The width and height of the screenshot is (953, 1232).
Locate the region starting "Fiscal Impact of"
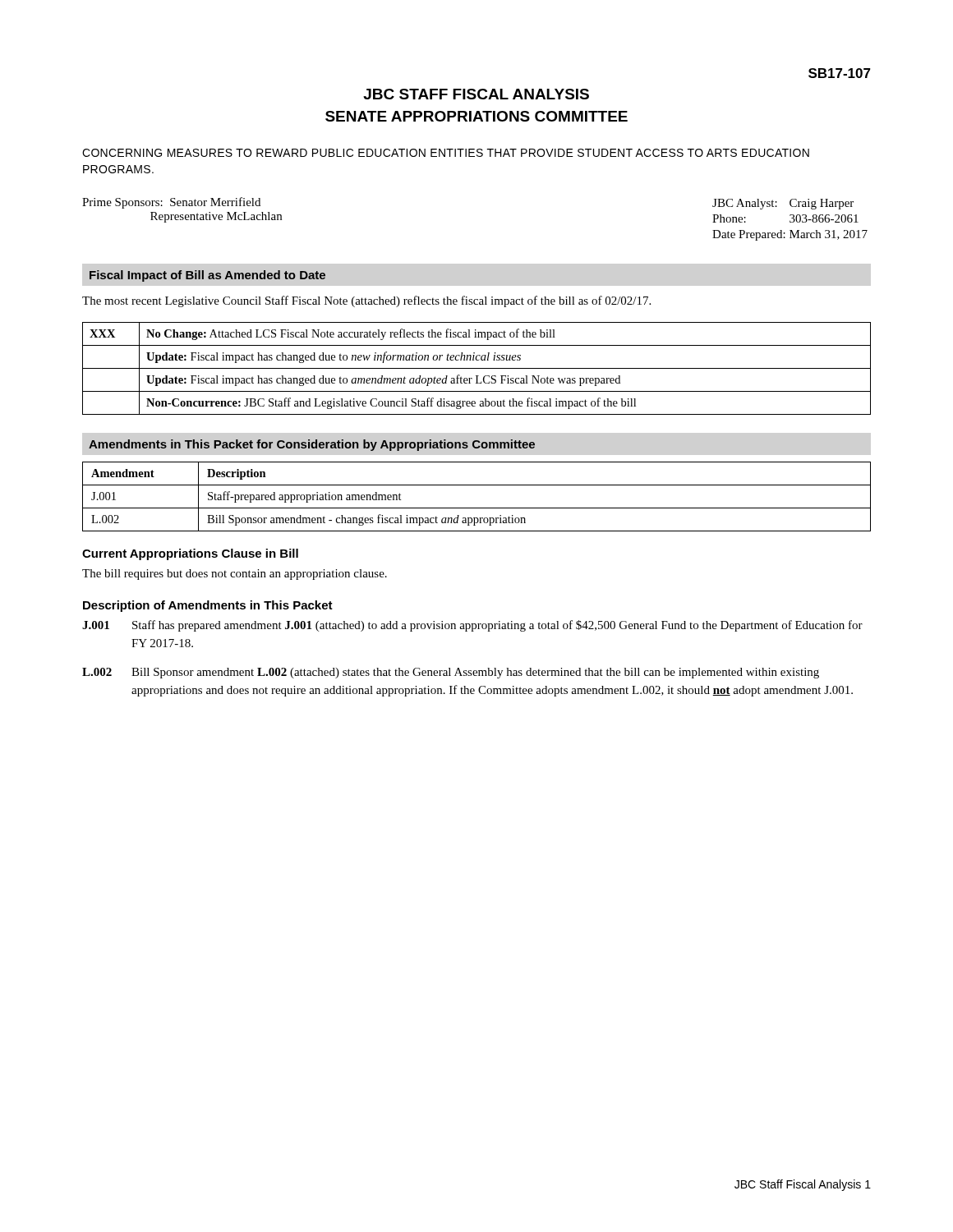click(207, 275)
